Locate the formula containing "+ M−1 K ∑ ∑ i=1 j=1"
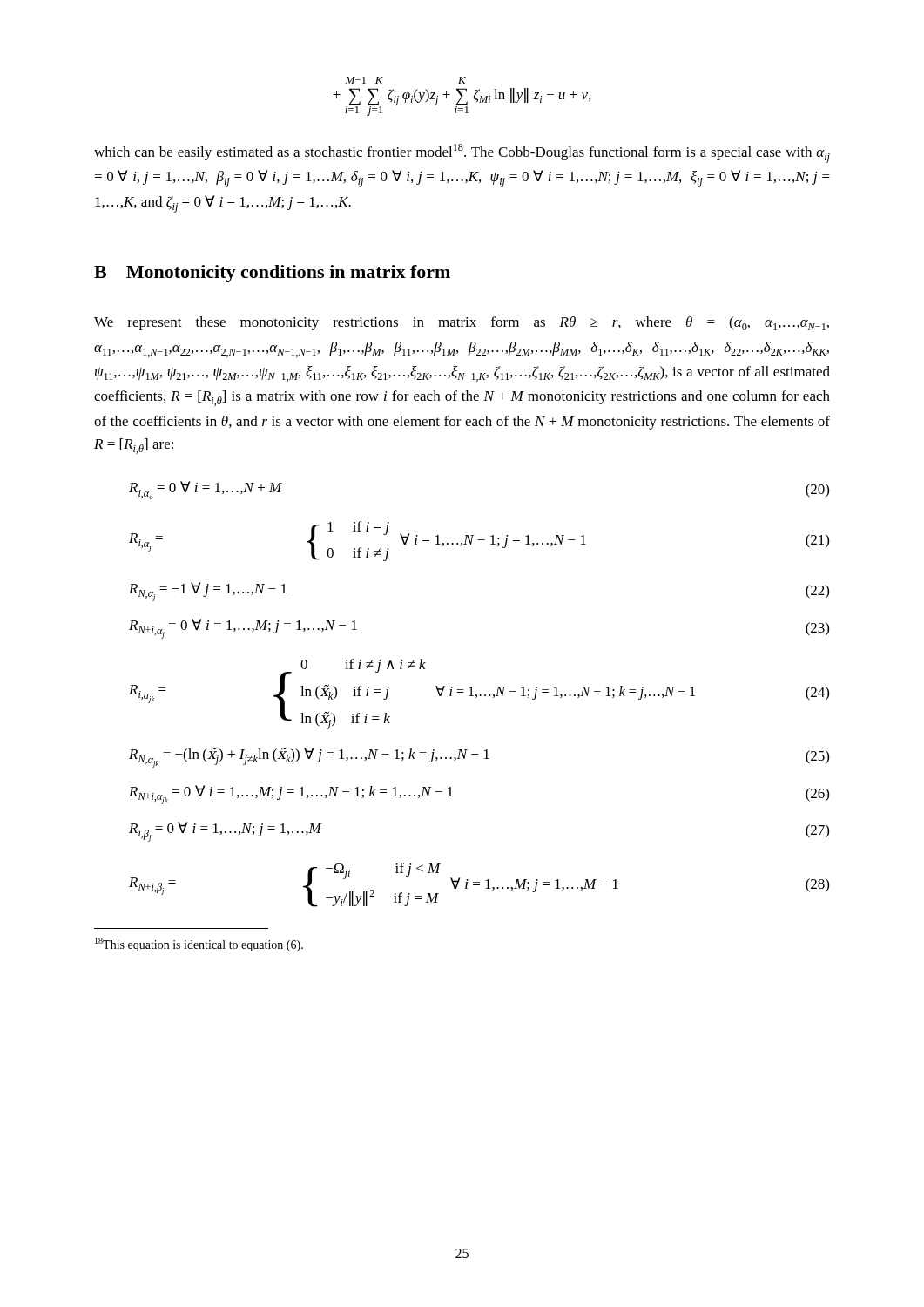 click(x=462, y=95)
